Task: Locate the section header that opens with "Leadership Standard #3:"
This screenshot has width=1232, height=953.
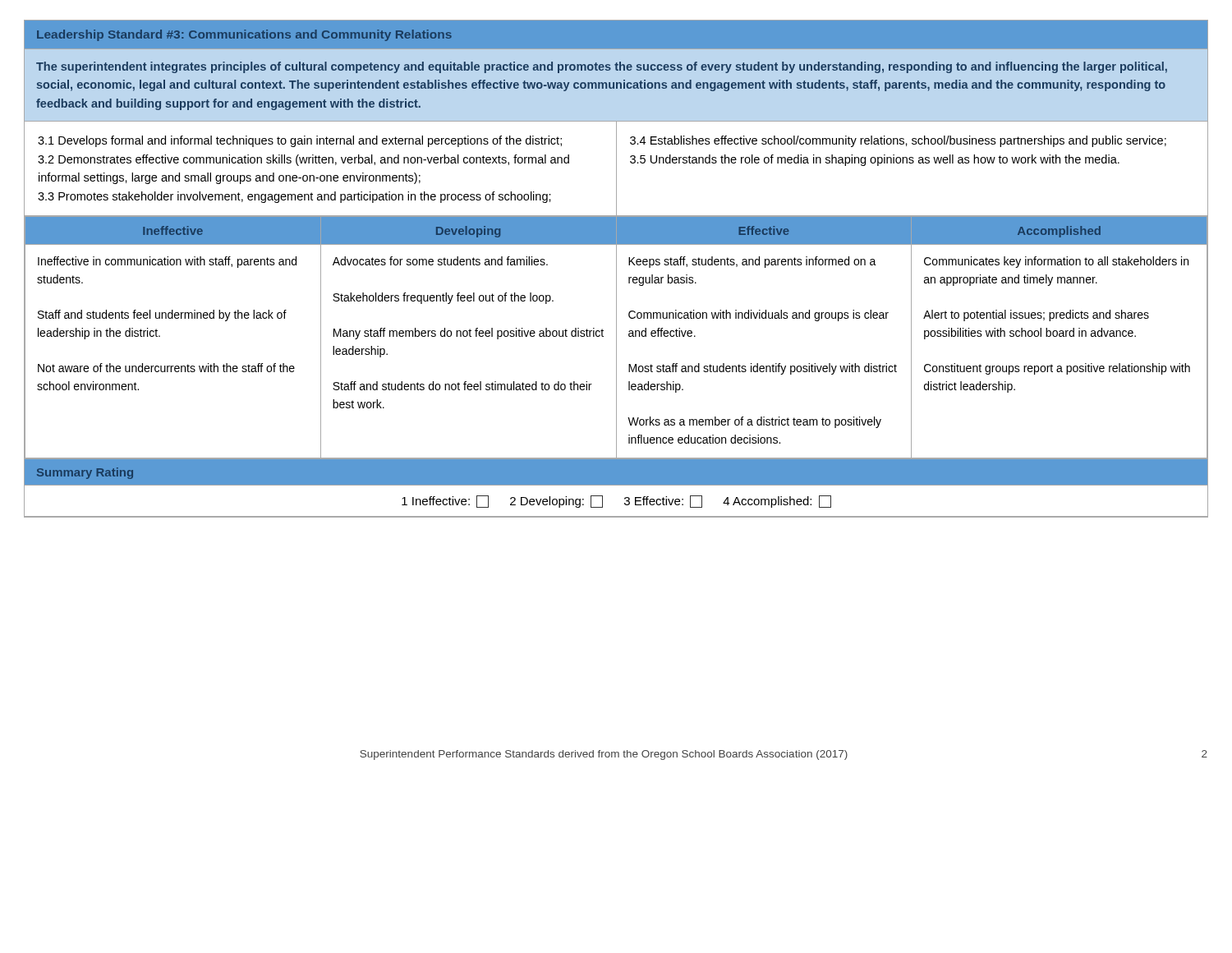Action: pos(244,34)
